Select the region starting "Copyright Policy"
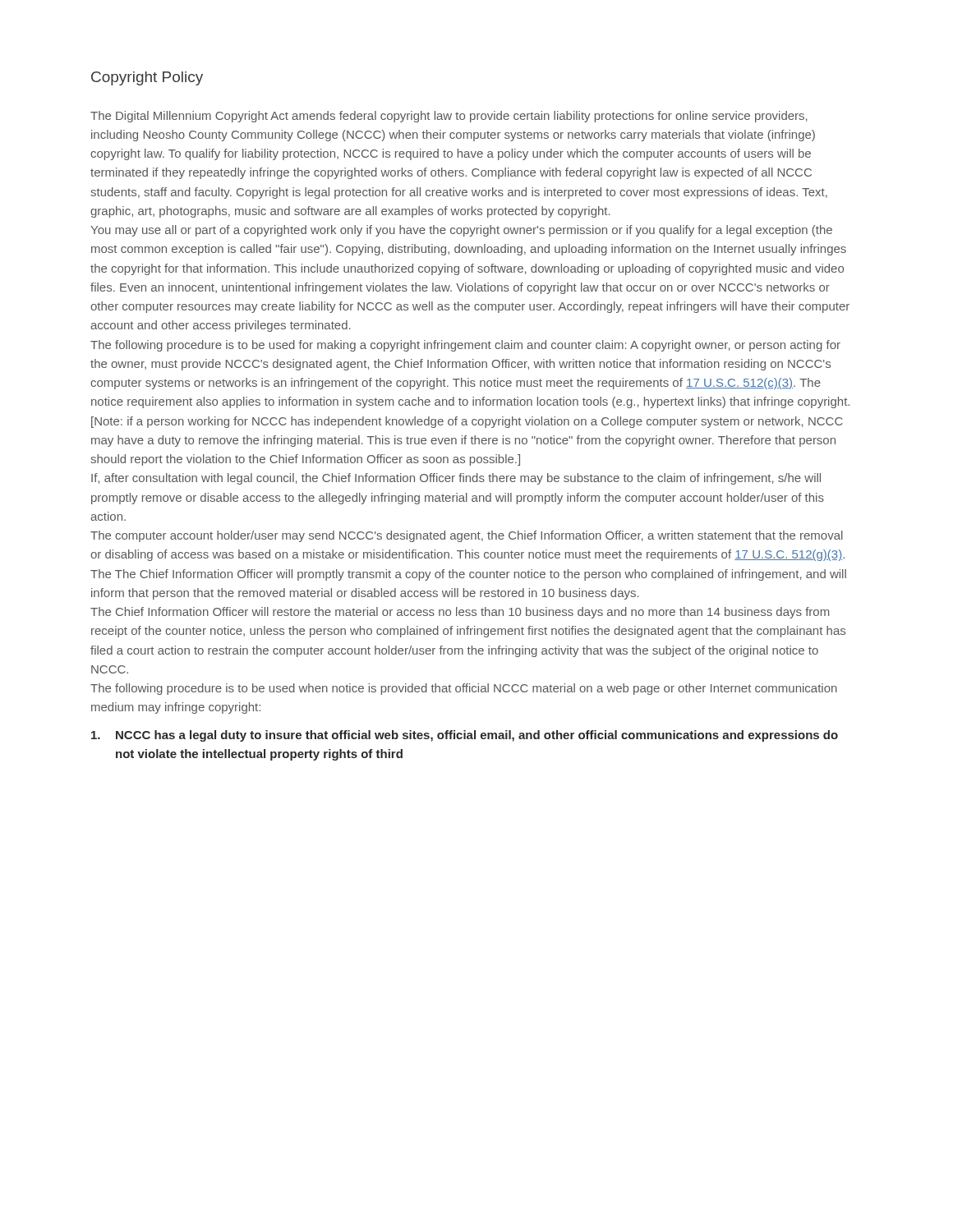Image resolution: width=953 pixels, height=1232 pixels. [x=147, y=77]
